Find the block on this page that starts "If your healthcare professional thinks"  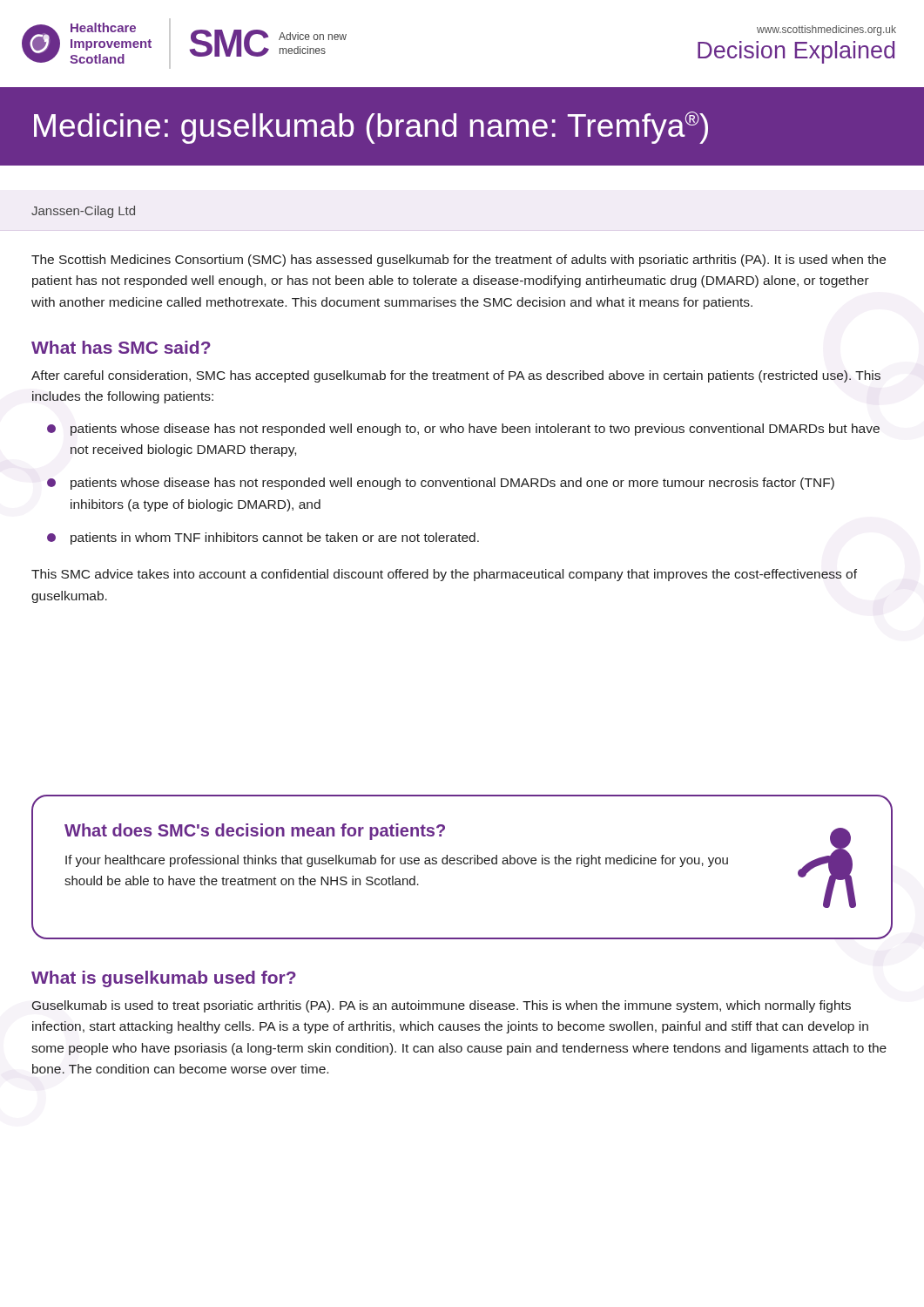[x=397, y=870]
